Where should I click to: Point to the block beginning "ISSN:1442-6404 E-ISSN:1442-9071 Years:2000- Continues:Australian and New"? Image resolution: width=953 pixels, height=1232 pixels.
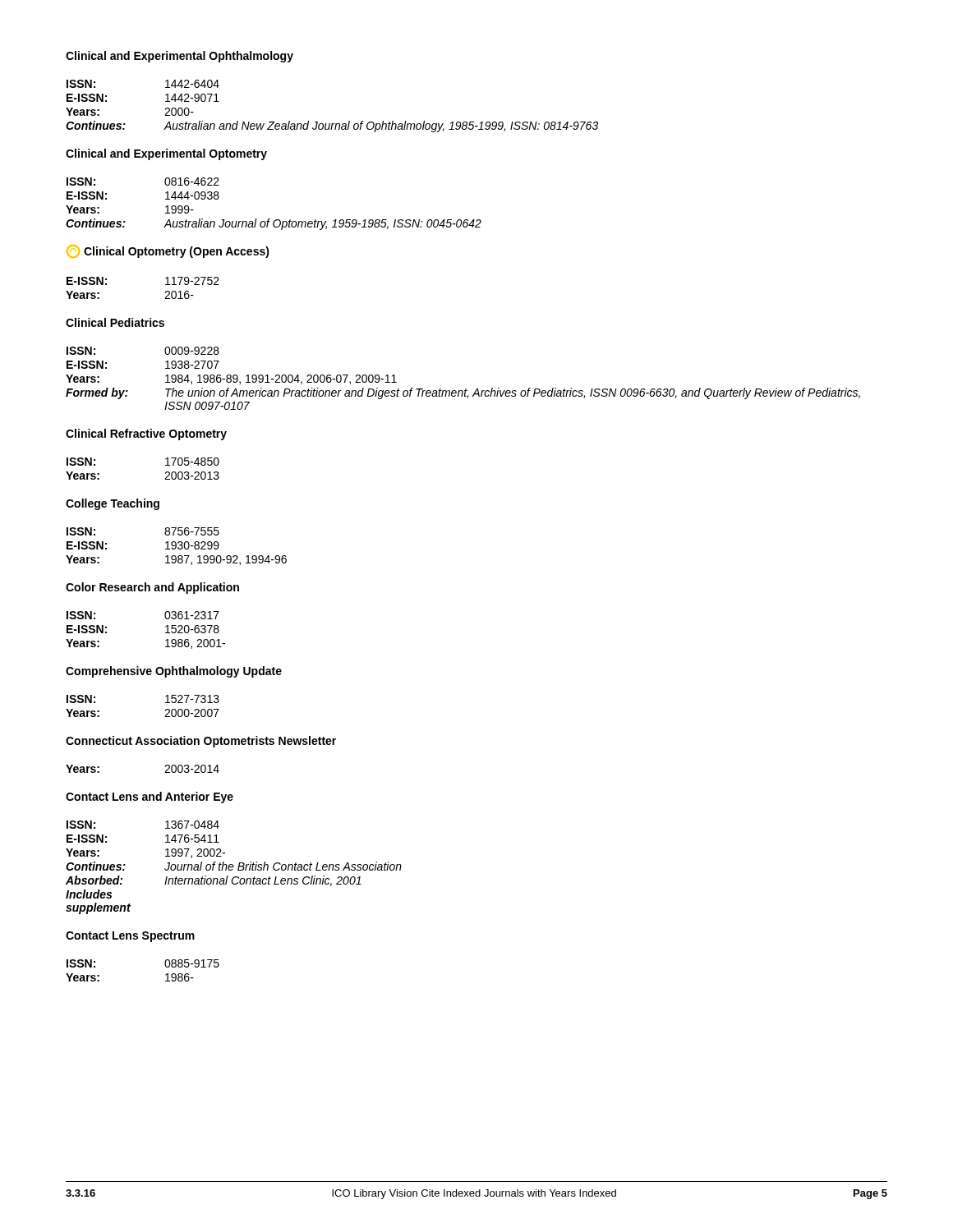[x=76, y=84]
